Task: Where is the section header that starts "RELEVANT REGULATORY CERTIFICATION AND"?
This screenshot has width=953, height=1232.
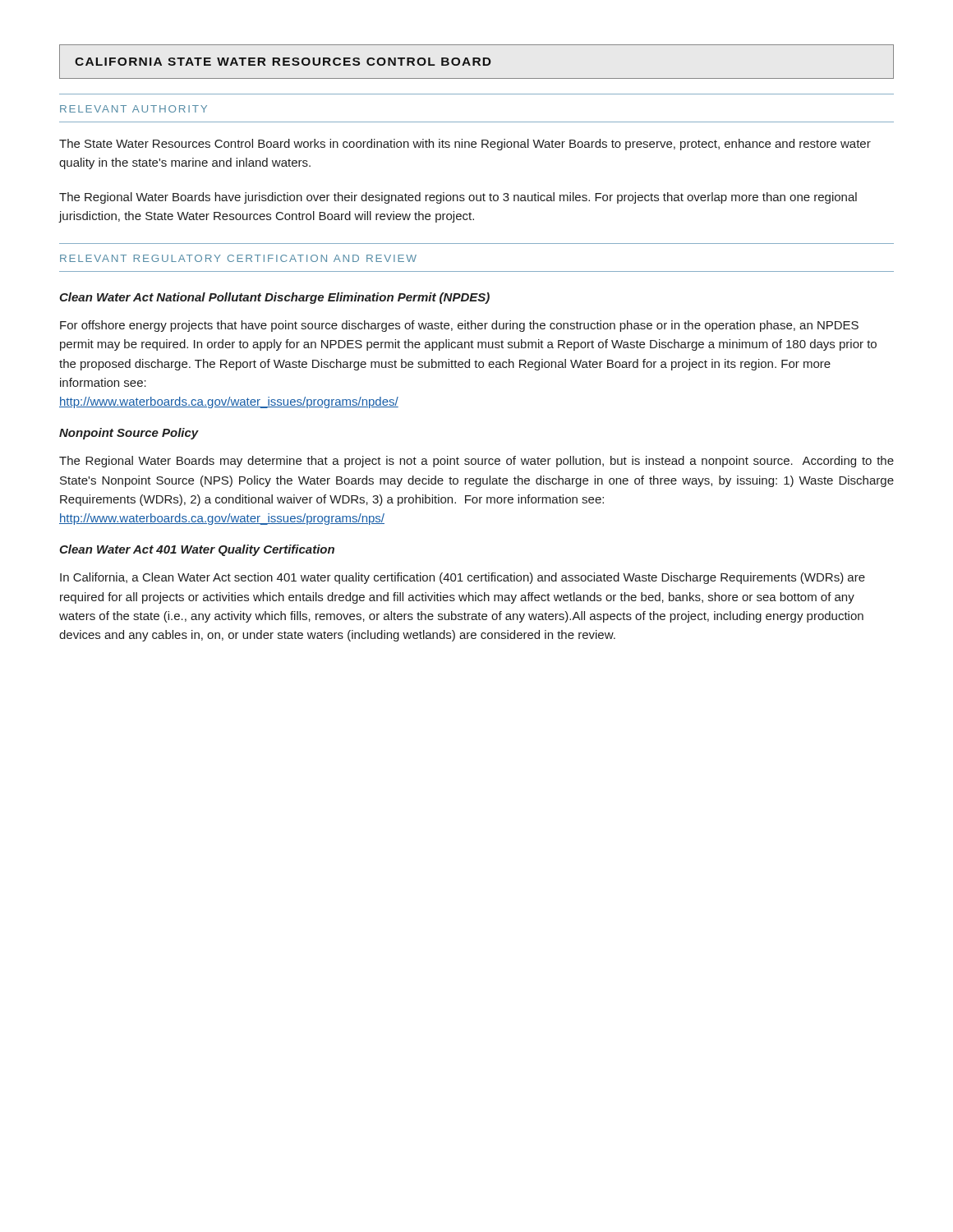Action: pyautogui.click(x=239, y=258)
